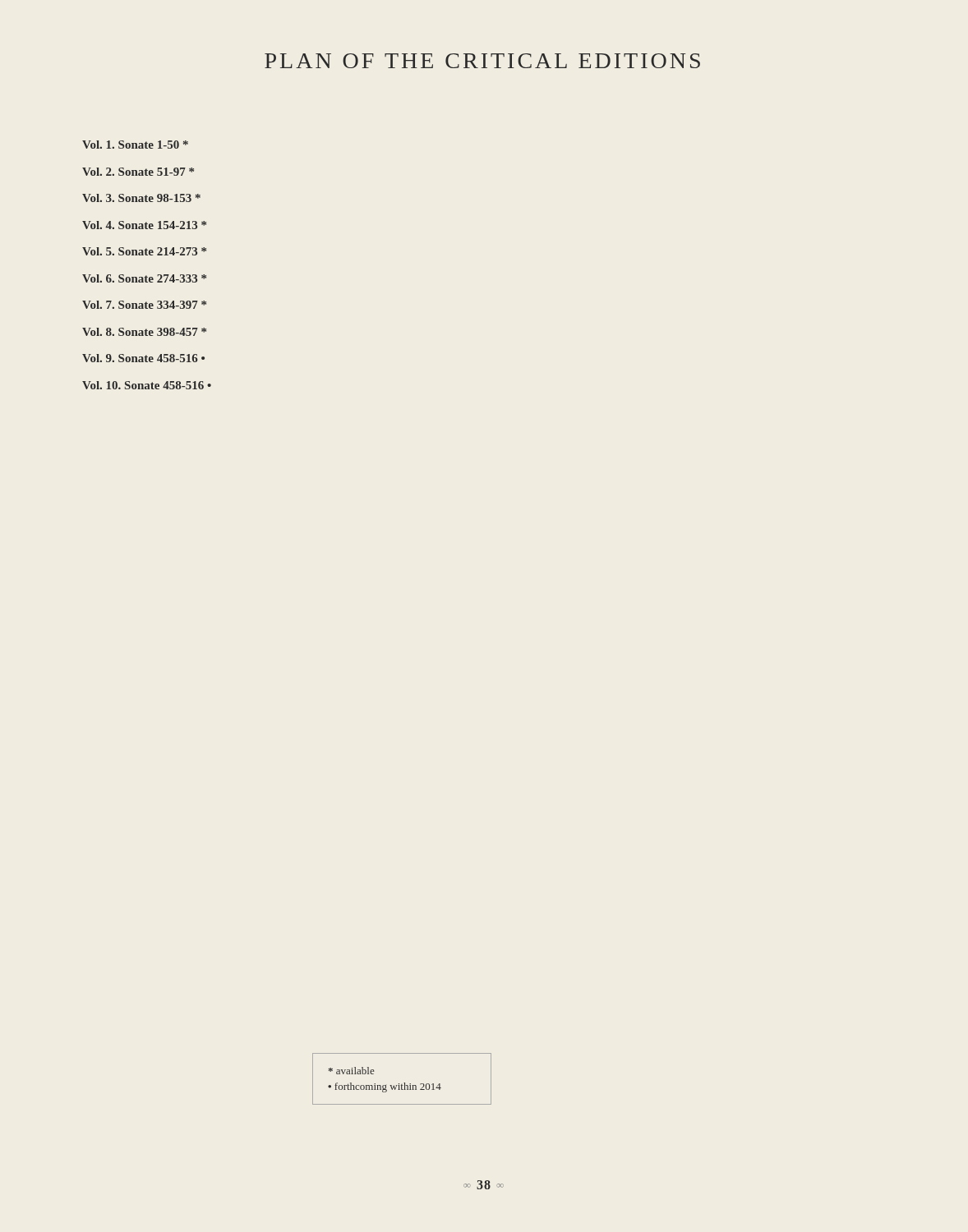Screen dimensions: 1232x968
Task: Select the passage starting "Vol. 2. Sonate 51-97 *"
Action: coord(138,171)
